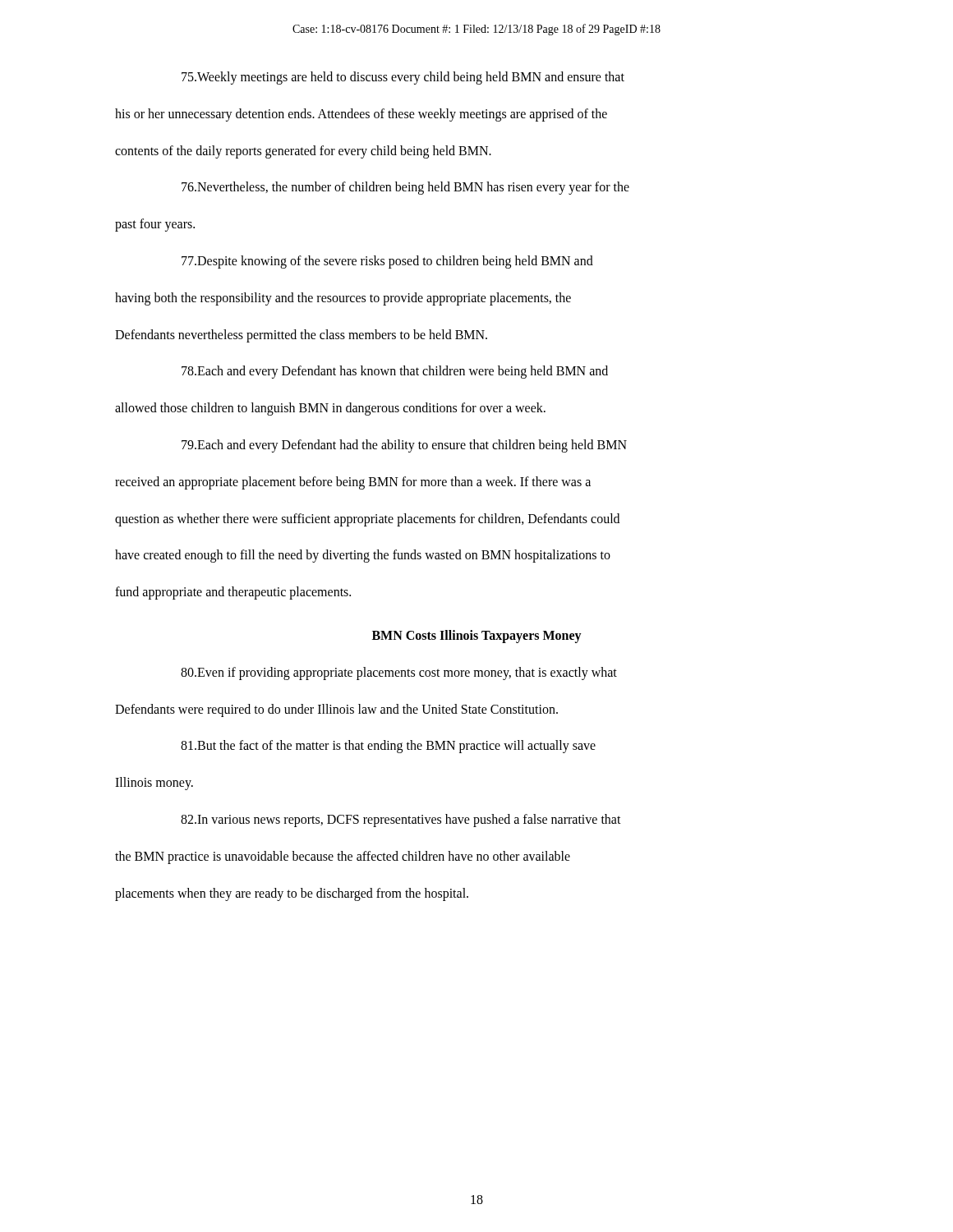Locate the block starting "Each and every Defendant had"
Screen dimensions: 1232x953
(x=476, y=519)
